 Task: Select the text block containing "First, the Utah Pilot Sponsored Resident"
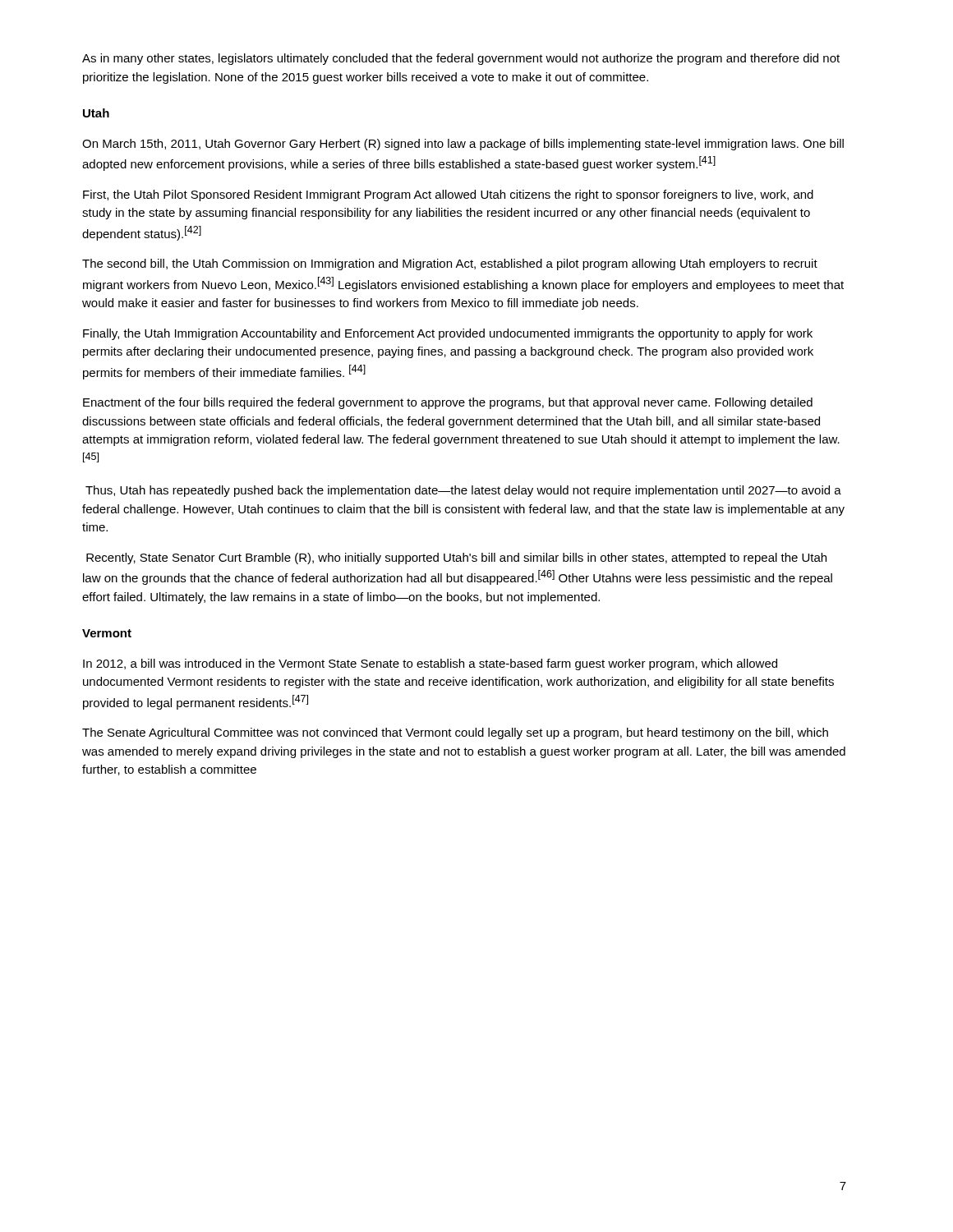click(448, 214)
